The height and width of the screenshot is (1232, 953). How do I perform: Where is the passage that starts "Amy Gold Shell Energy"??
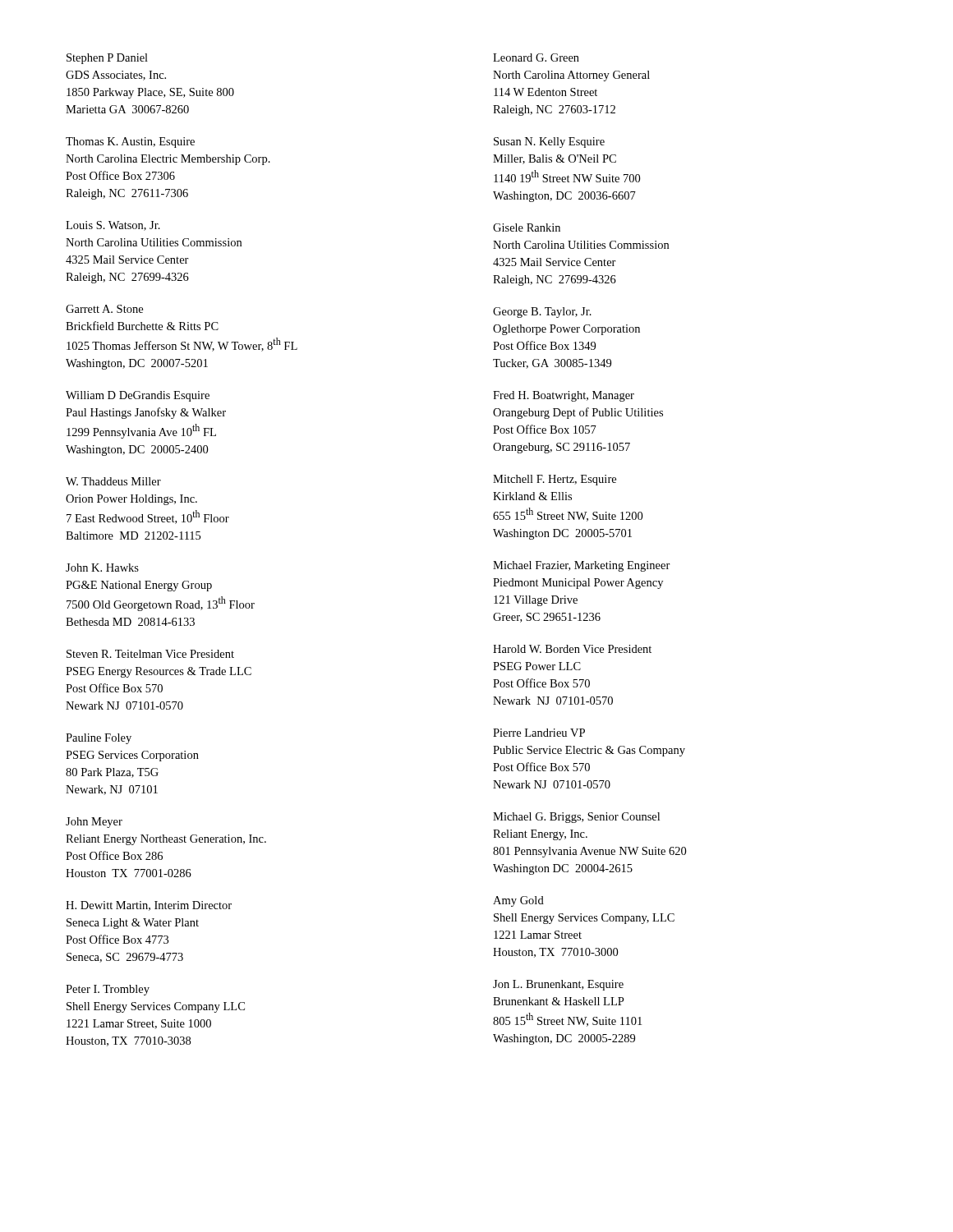point(518,901)
